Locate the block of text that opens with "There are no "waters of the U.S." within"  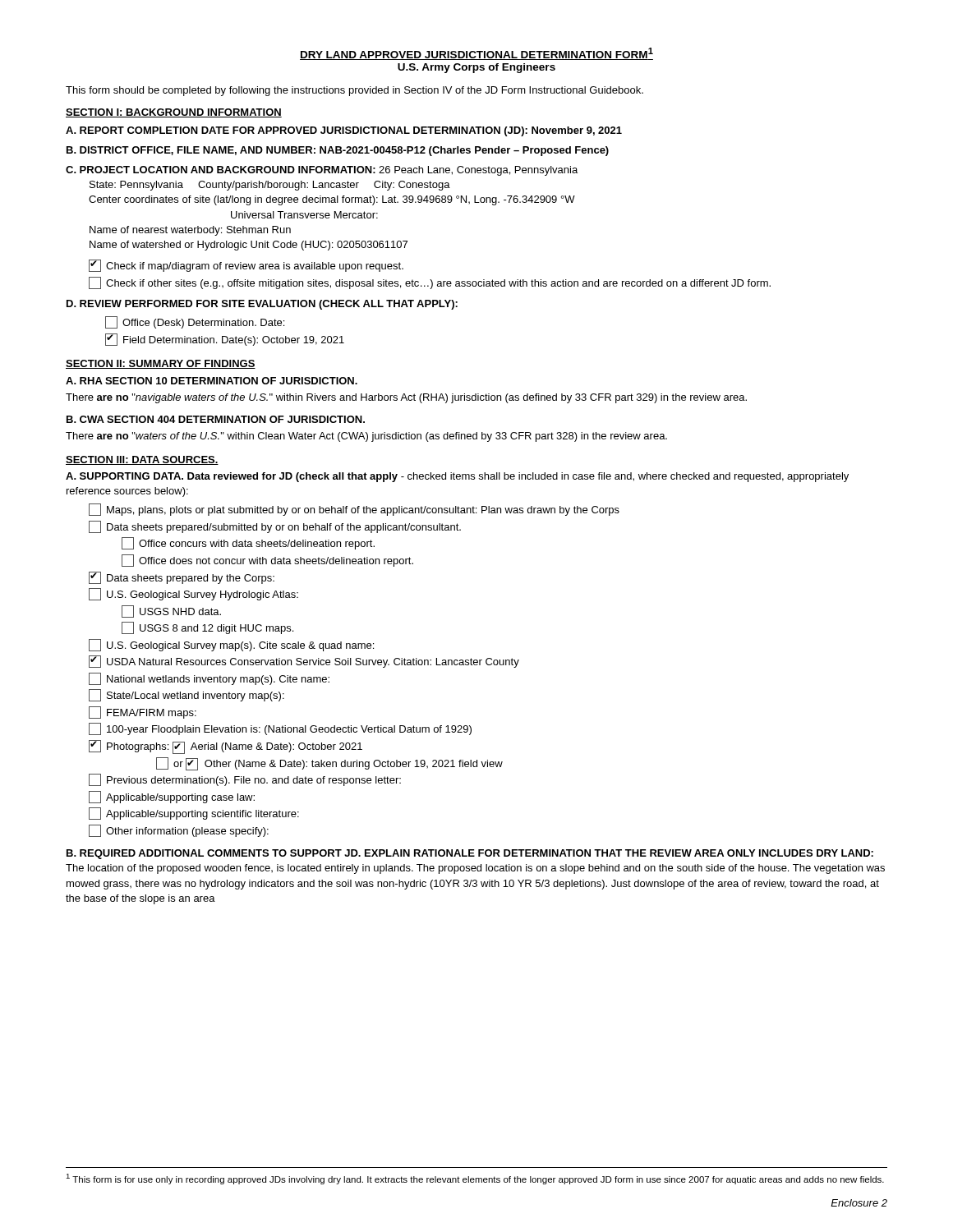(x=367, y=436)
